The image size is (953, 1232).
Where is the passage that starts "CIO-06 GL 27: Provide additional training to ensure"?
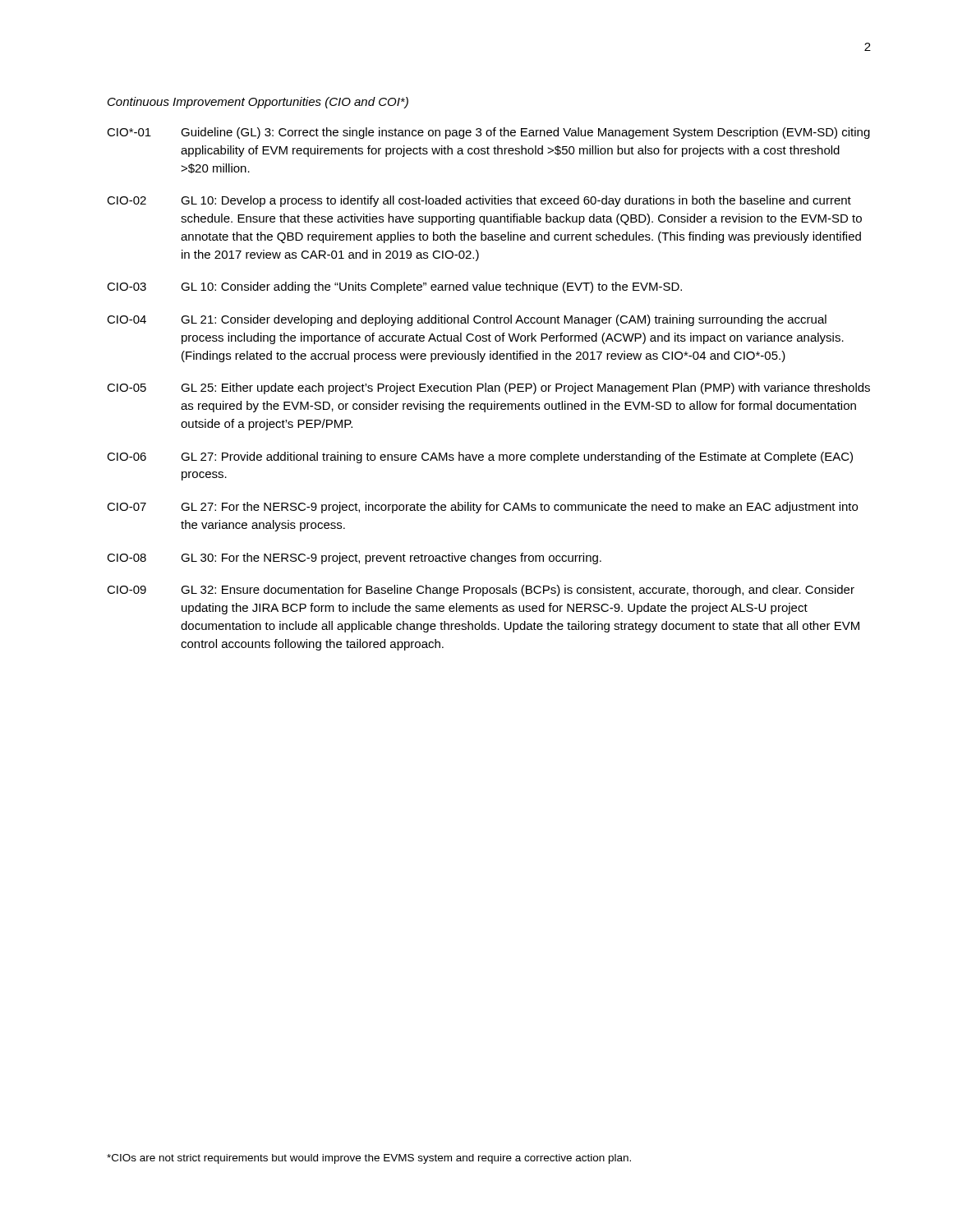(489, 465)
